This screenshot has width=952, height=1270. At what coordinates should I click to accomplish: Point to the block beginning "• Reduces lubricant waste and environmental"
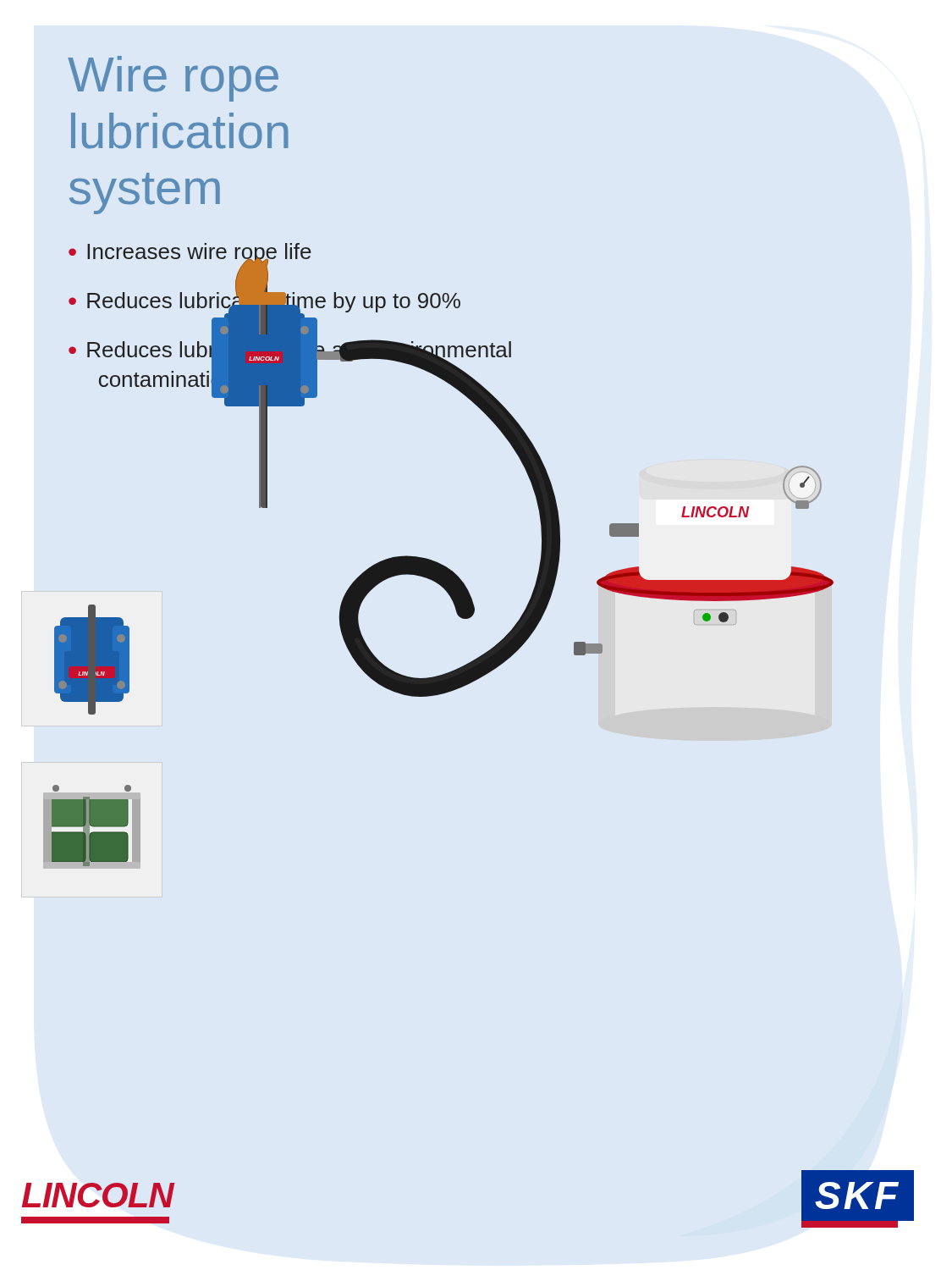pos(290,365)
